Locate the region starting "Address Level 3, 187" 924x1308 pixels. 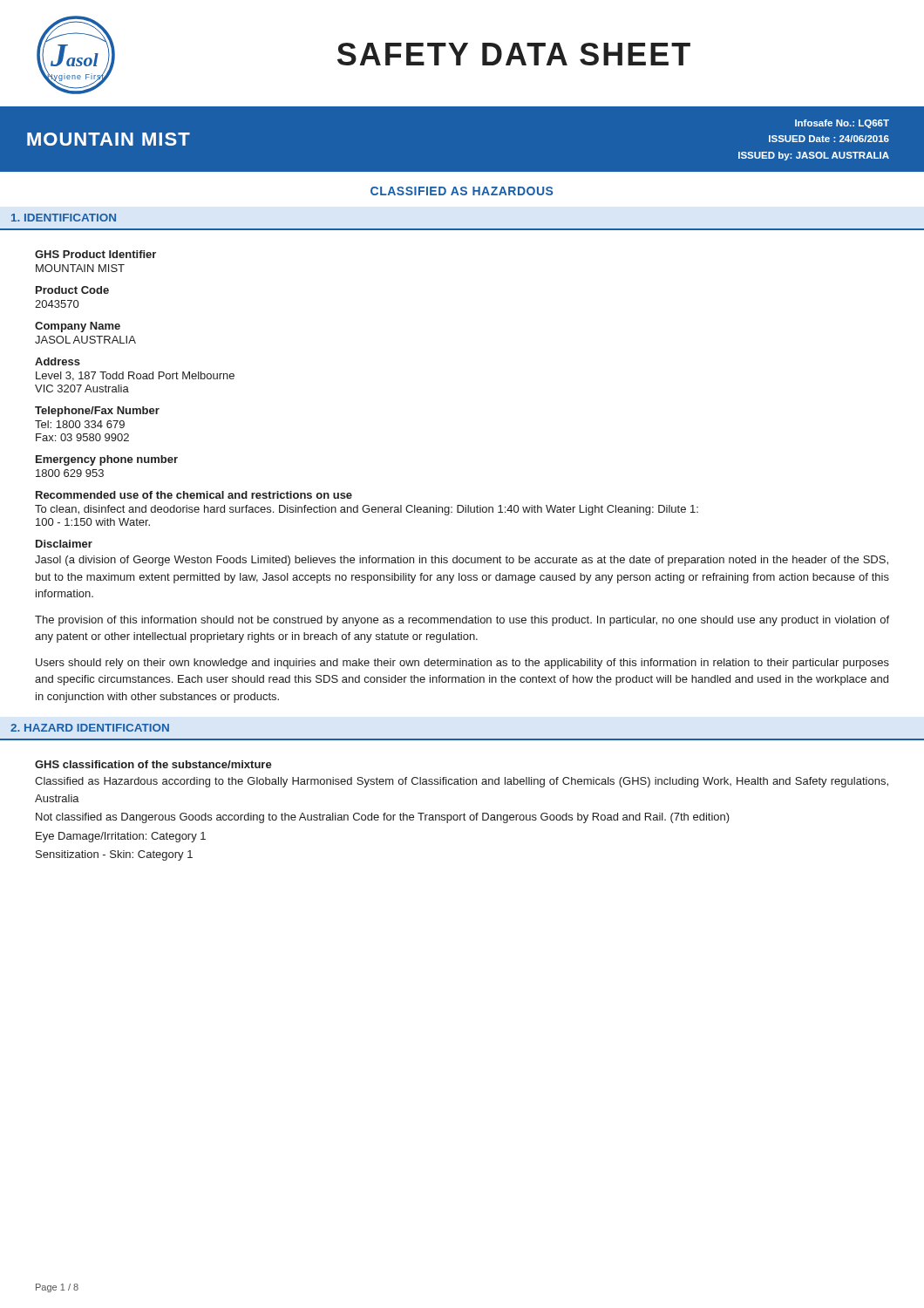58,361
